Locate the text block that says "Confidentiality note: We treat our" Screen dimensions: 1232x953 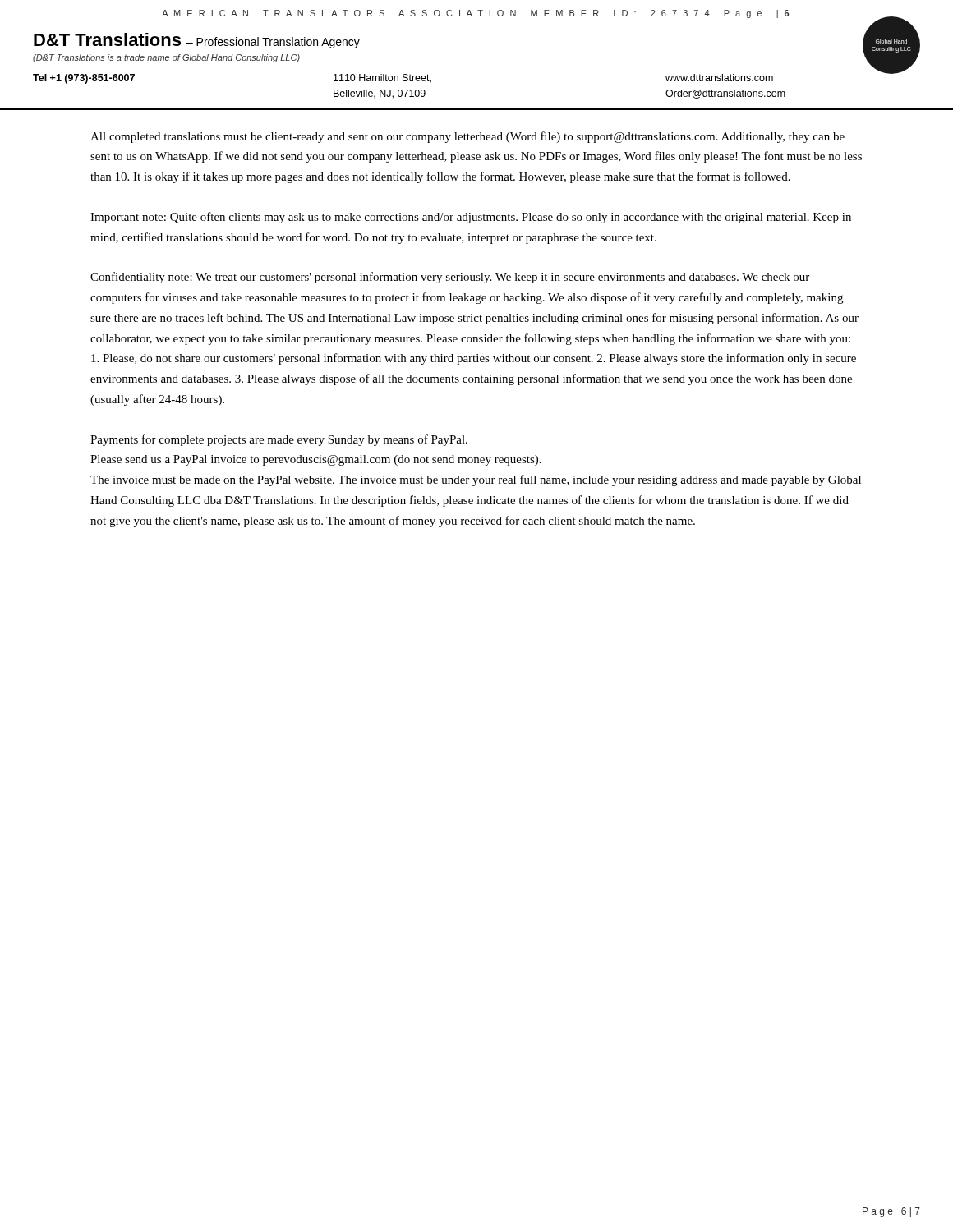(474, 338)
